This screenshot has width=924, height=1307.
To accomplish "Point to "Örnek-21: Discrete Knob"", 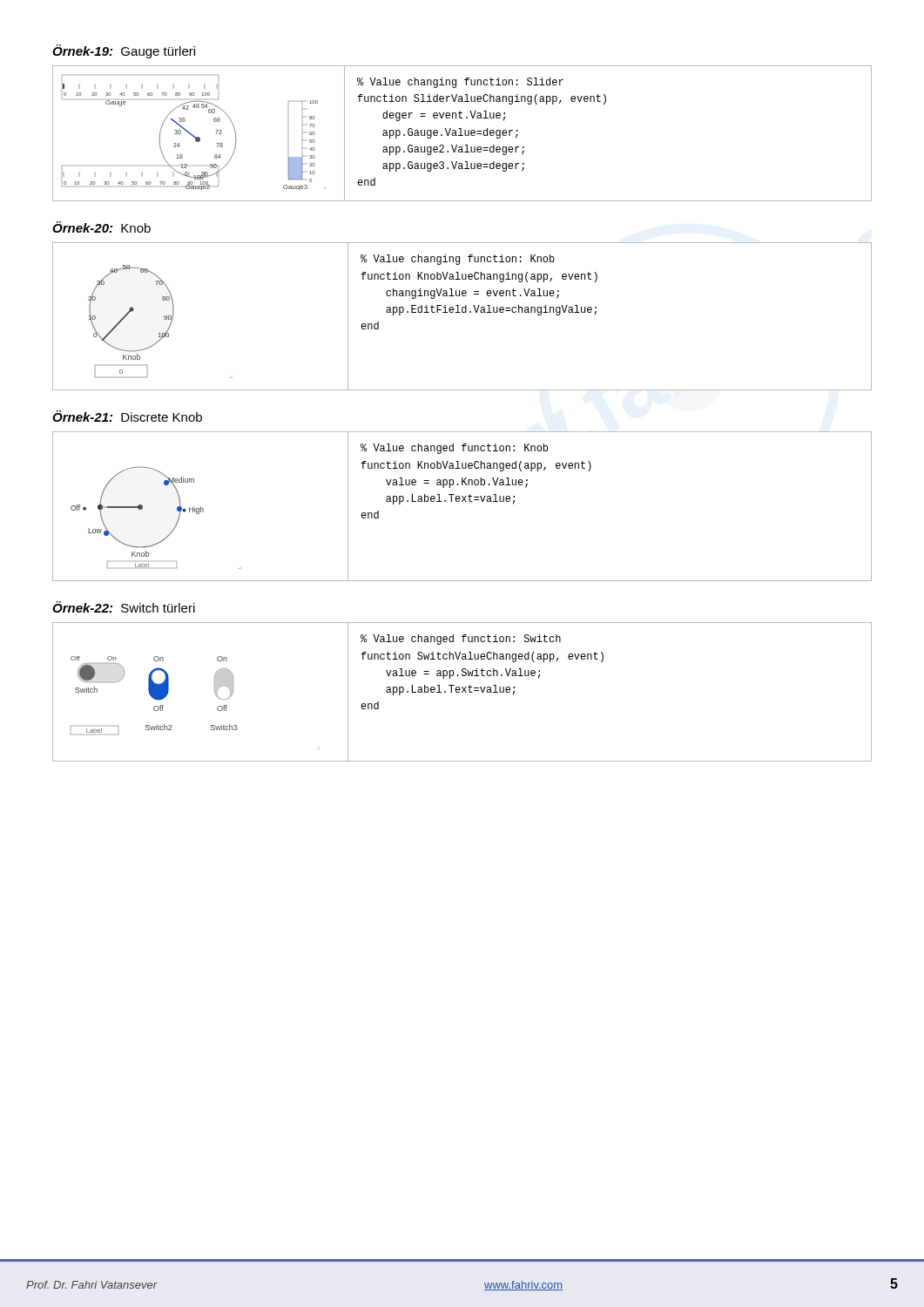I will [x=127, y=417].
